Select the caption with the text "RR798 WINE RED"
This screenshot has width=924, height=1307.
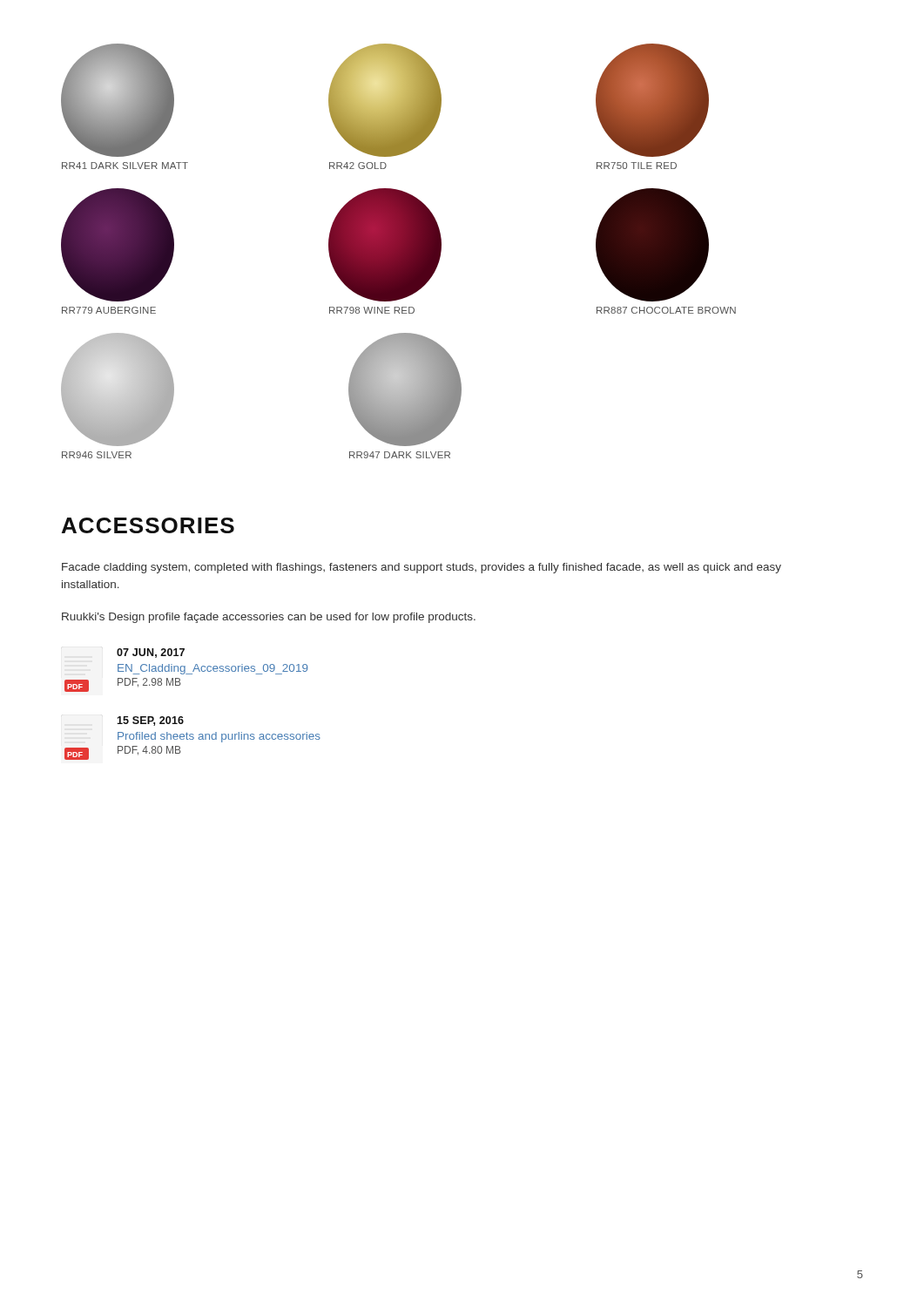(x=372, y=310)
